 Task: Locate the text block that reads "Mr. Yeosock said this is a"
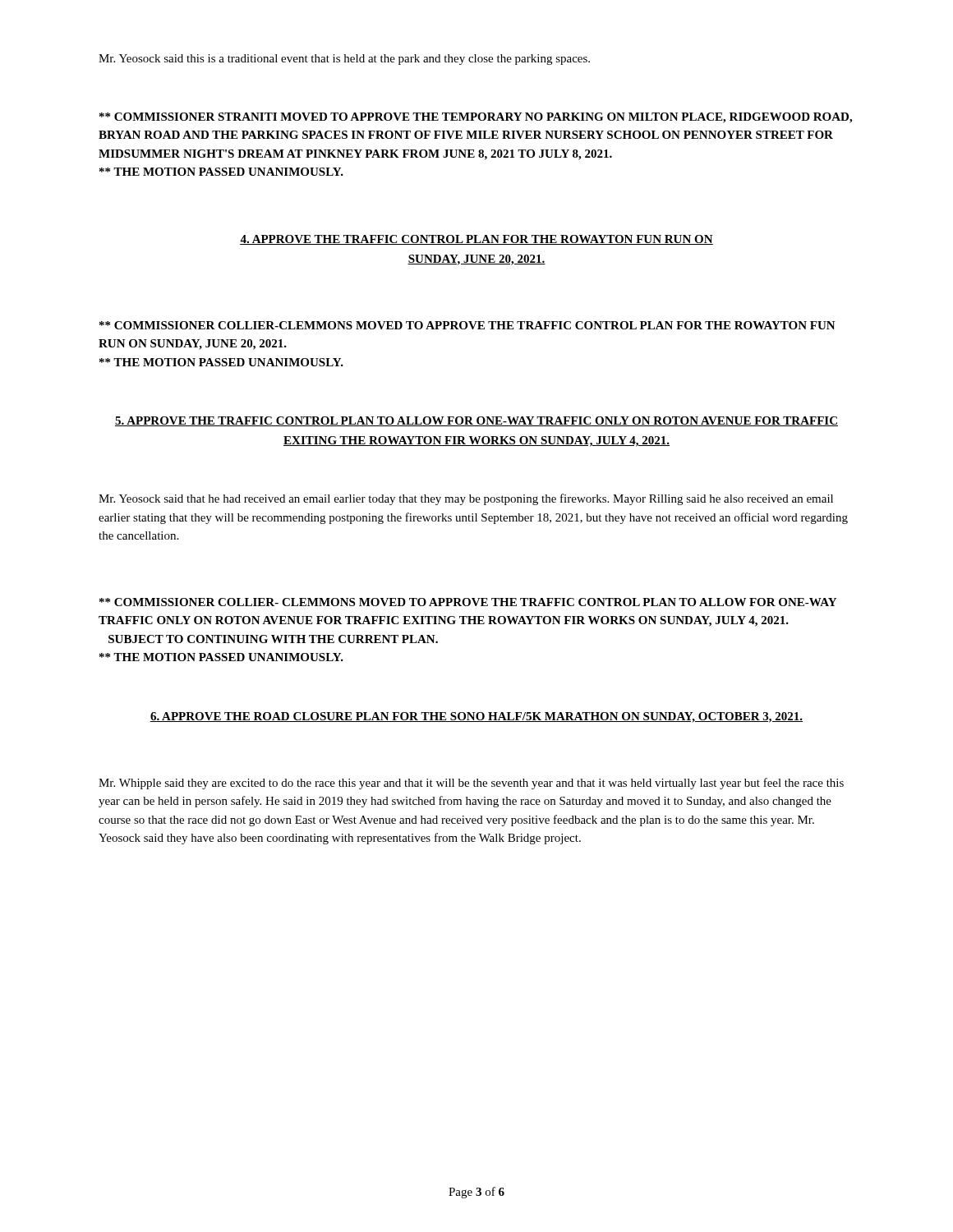[x=345, y=58]
